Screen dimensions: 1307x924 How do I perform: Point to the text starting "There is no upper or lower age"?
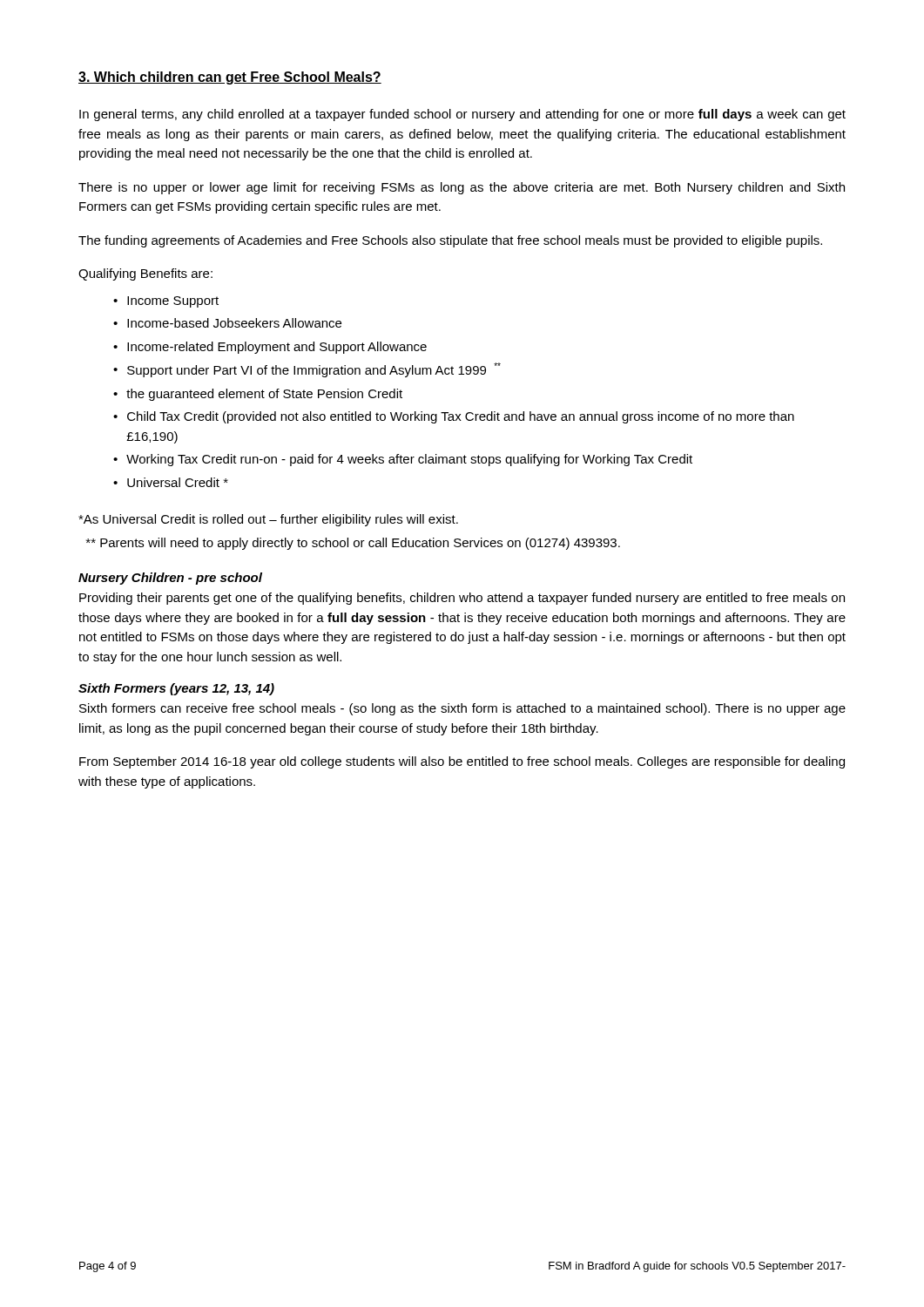tap(462, 196)
